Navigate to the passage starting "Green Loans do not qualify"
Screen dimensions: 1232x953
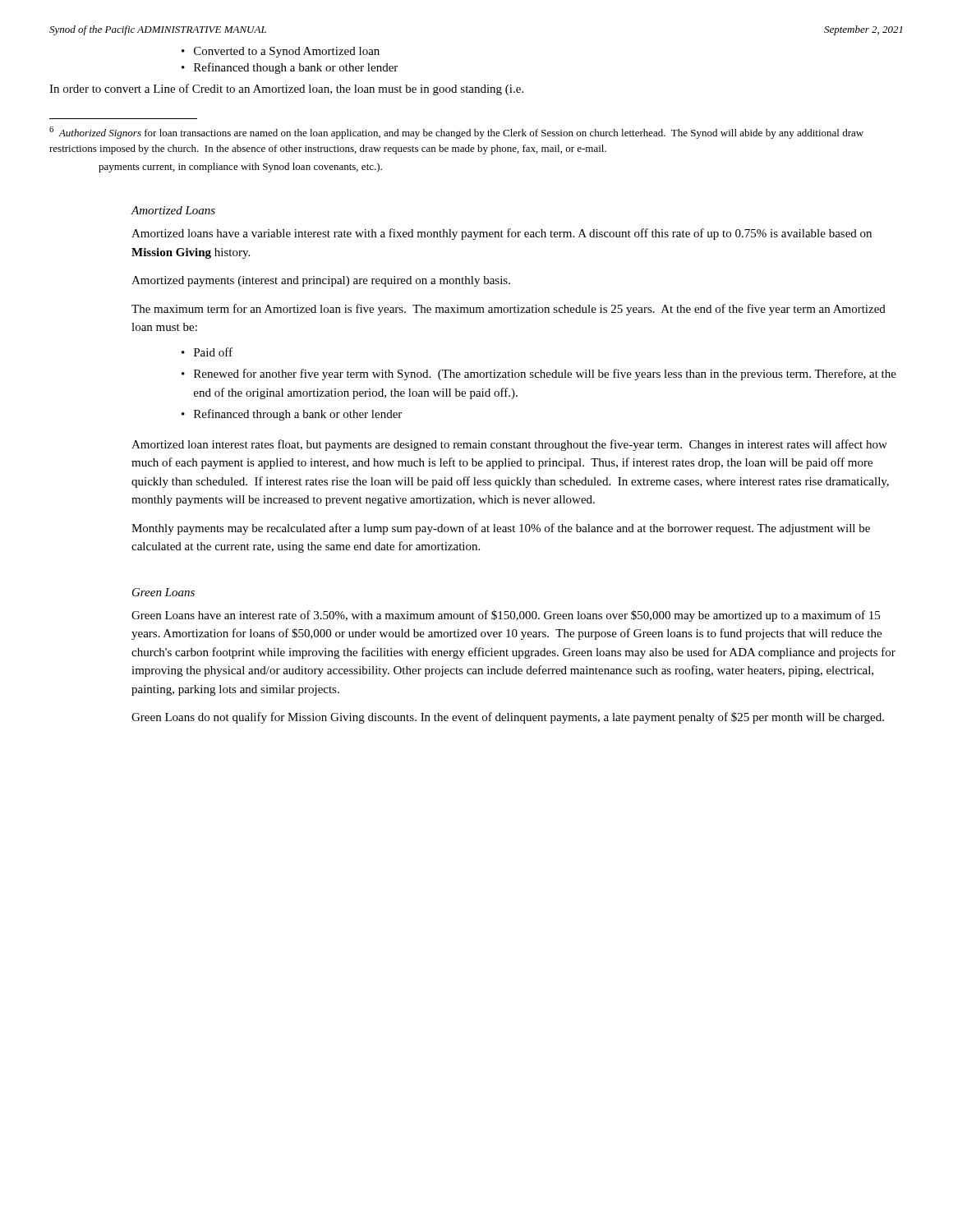[x=508, y=717]
